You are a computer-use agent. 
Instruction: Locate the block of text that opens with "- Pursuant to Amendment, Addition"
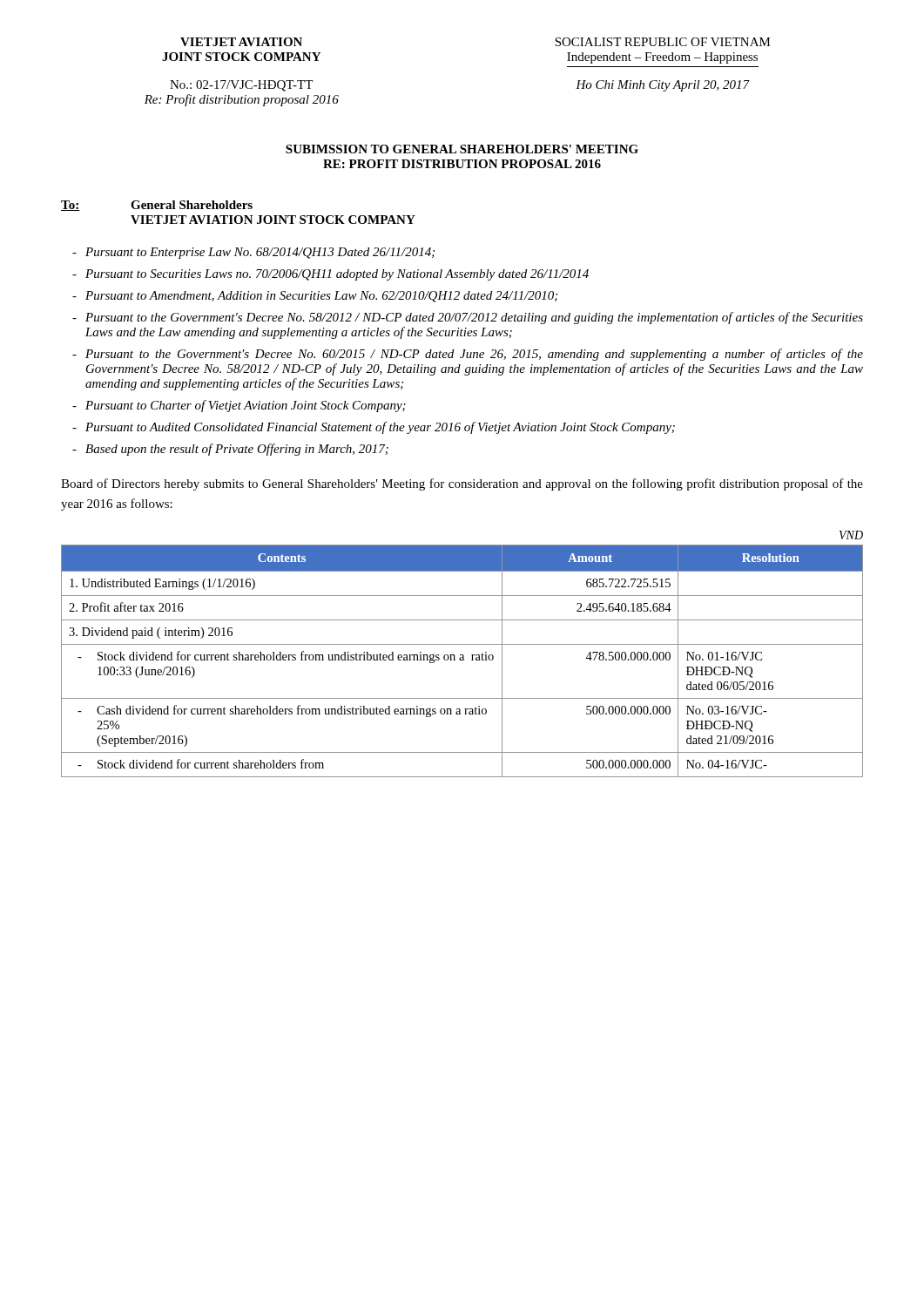pyautogui.click(x=310, y=296)
